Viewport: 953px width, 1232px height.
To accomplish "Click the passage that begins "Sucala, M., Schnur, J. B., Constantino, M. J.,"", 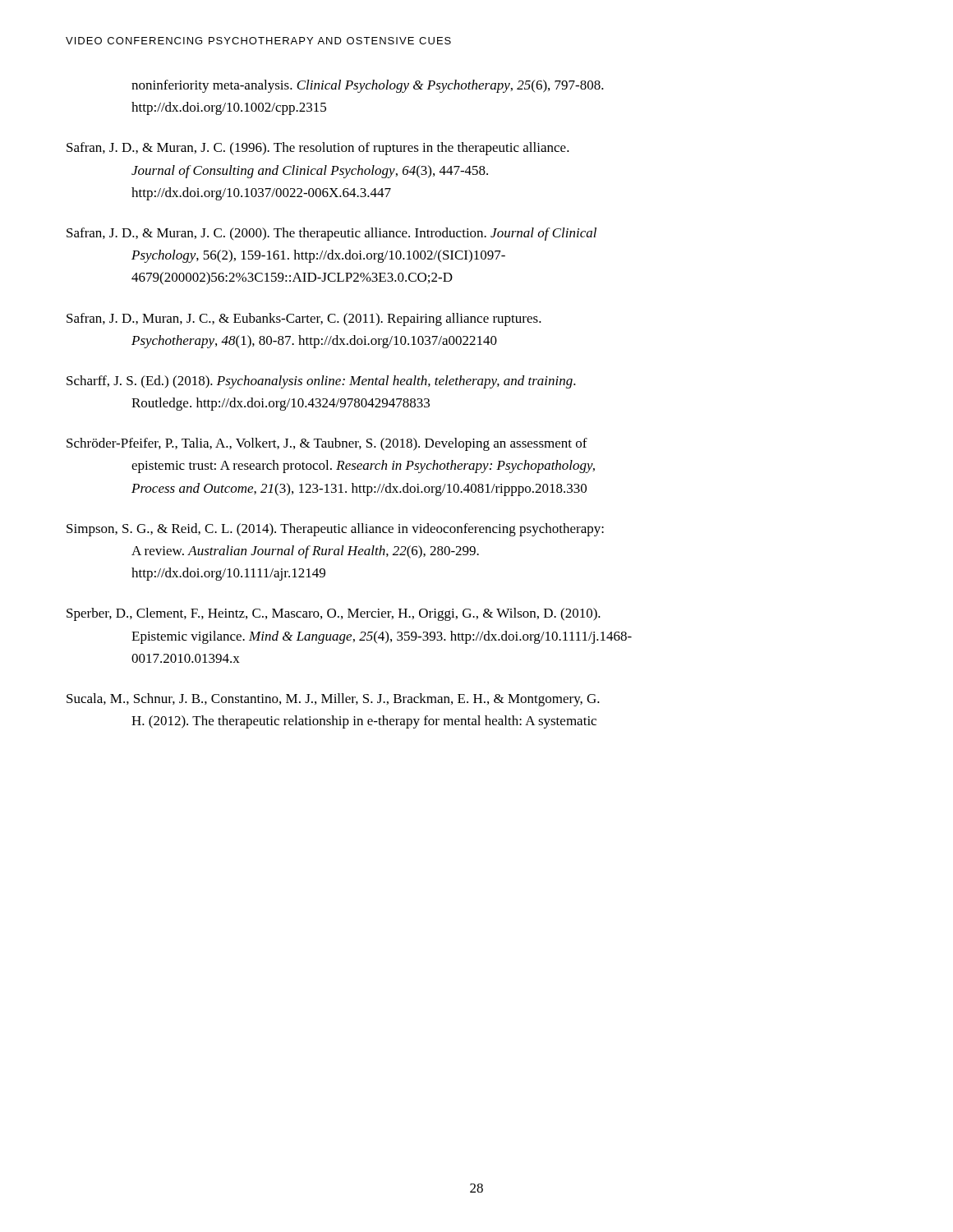I will click(x=476, y=710).
